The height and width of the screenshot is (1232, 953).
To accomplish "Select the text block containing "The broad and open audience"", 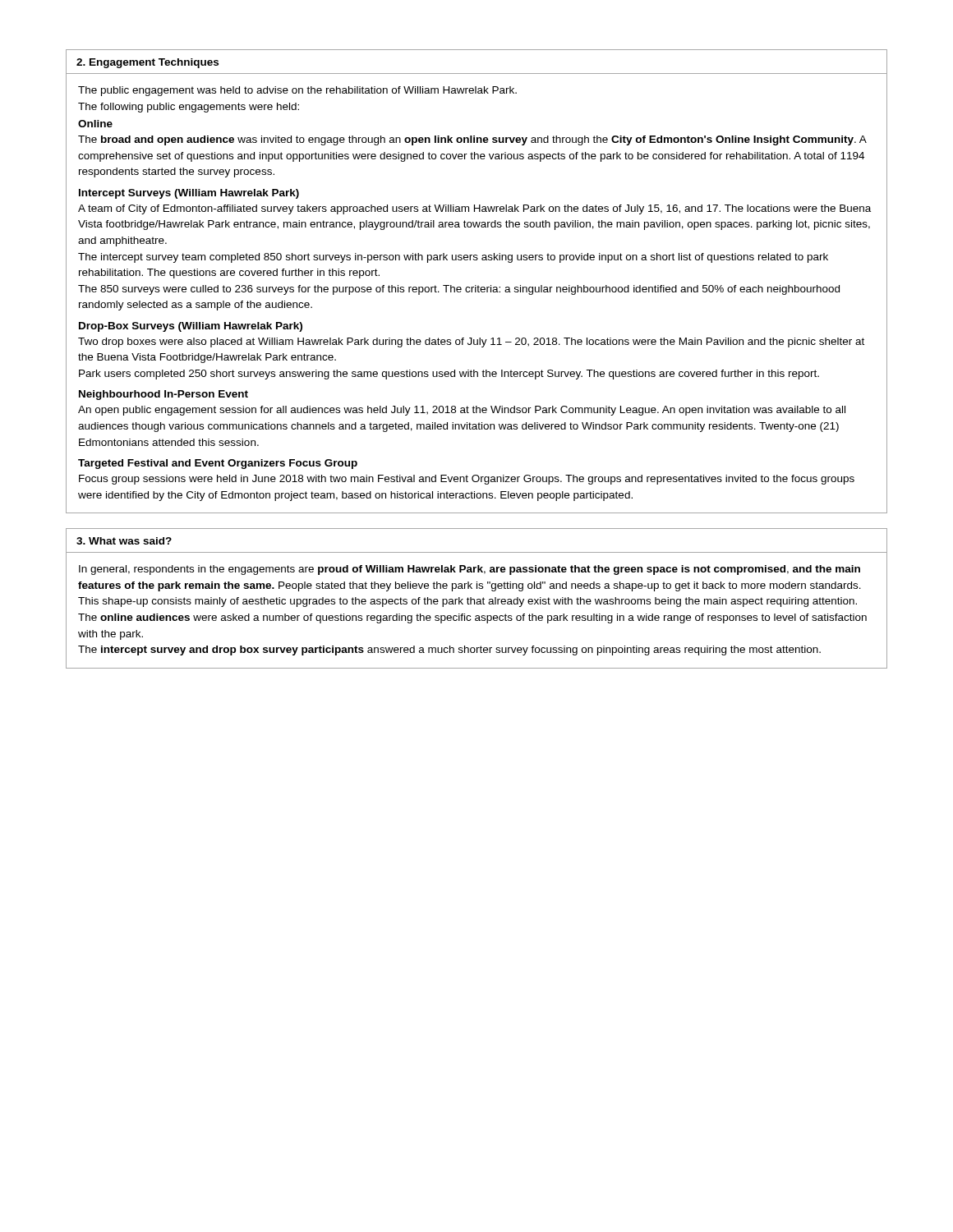I will (476, 156).
